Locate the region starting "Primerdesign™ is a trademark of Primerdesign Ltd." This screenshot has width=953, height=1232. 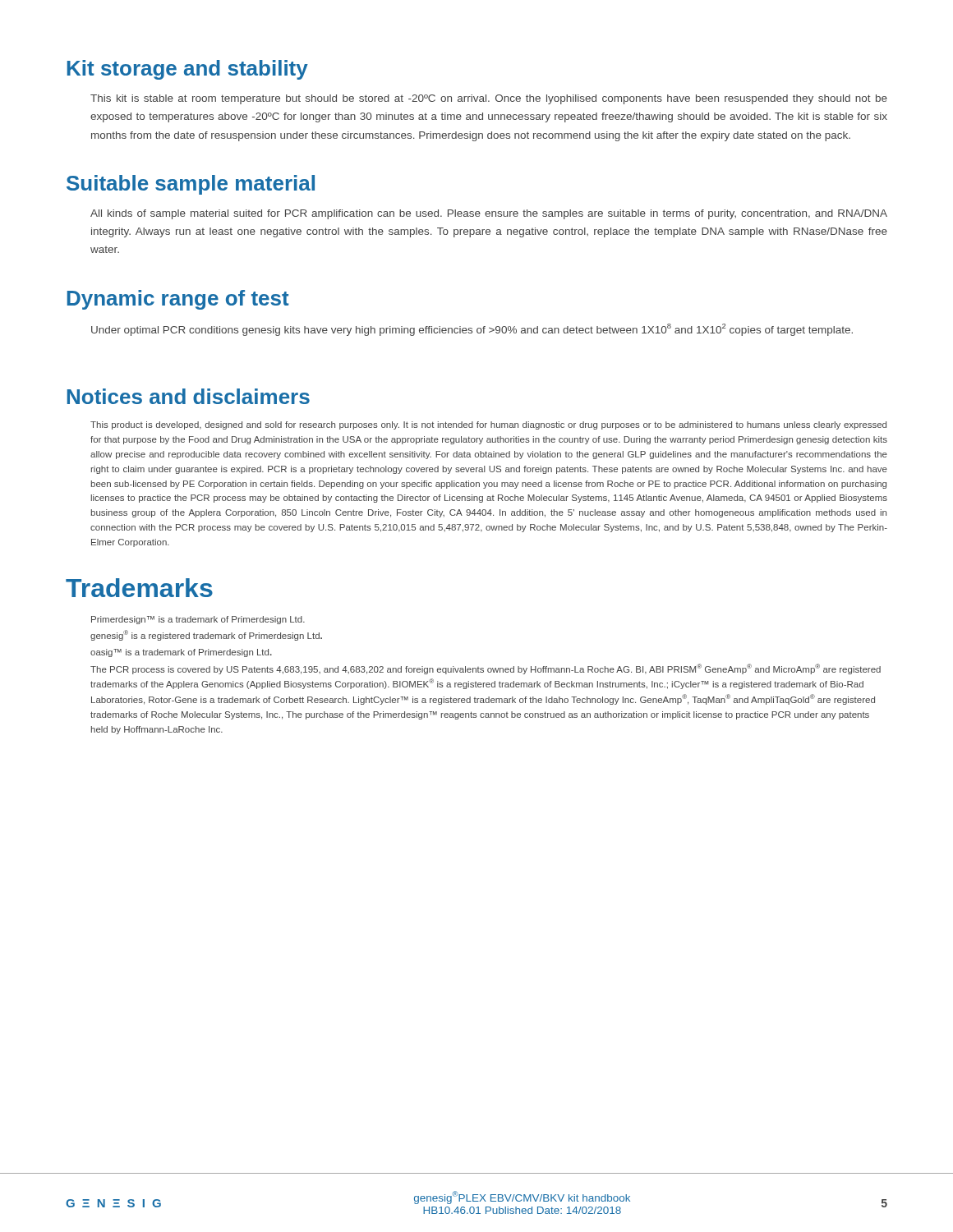click(198, 620)
